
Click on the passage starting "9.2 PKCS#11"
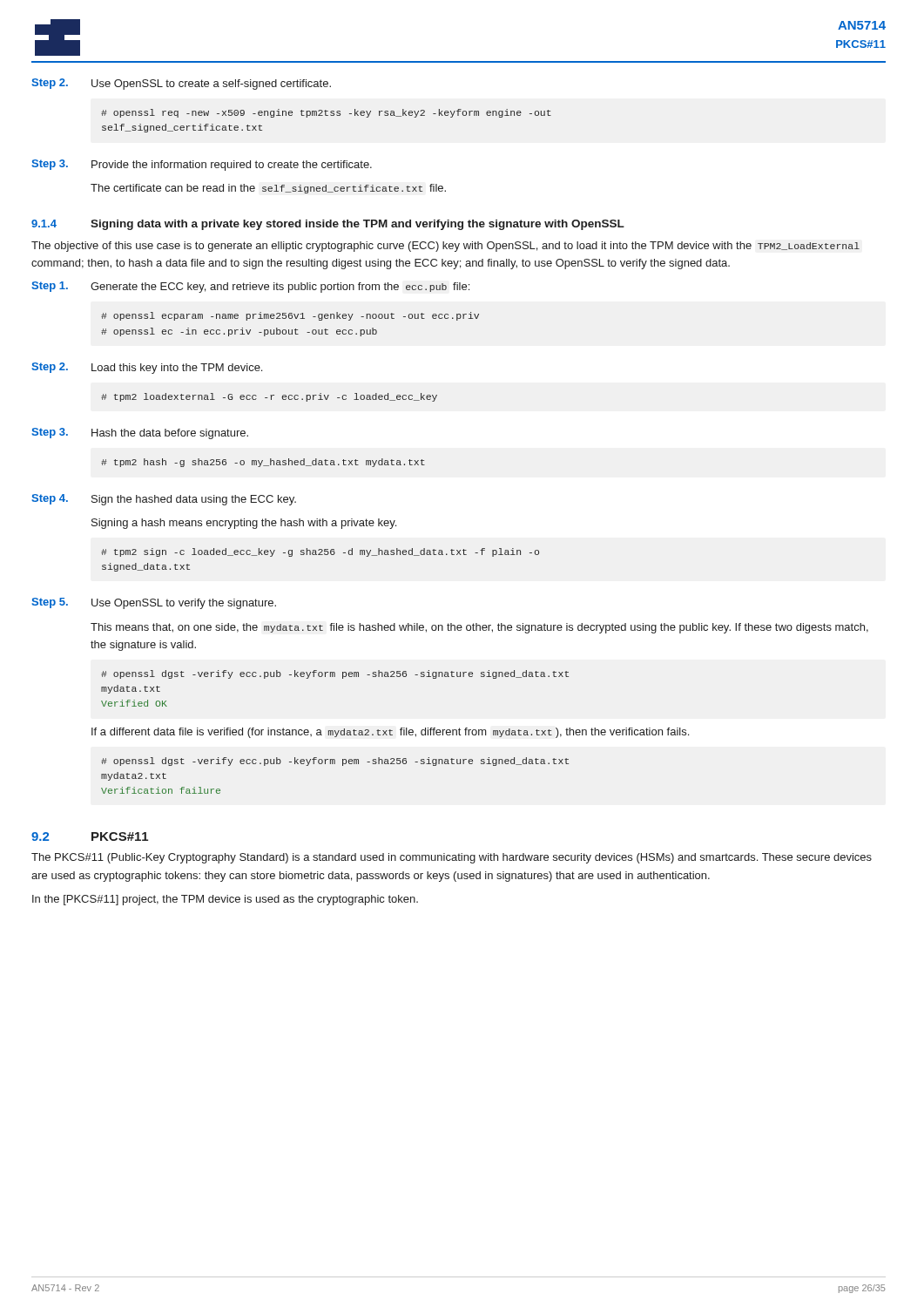[90, 836]
